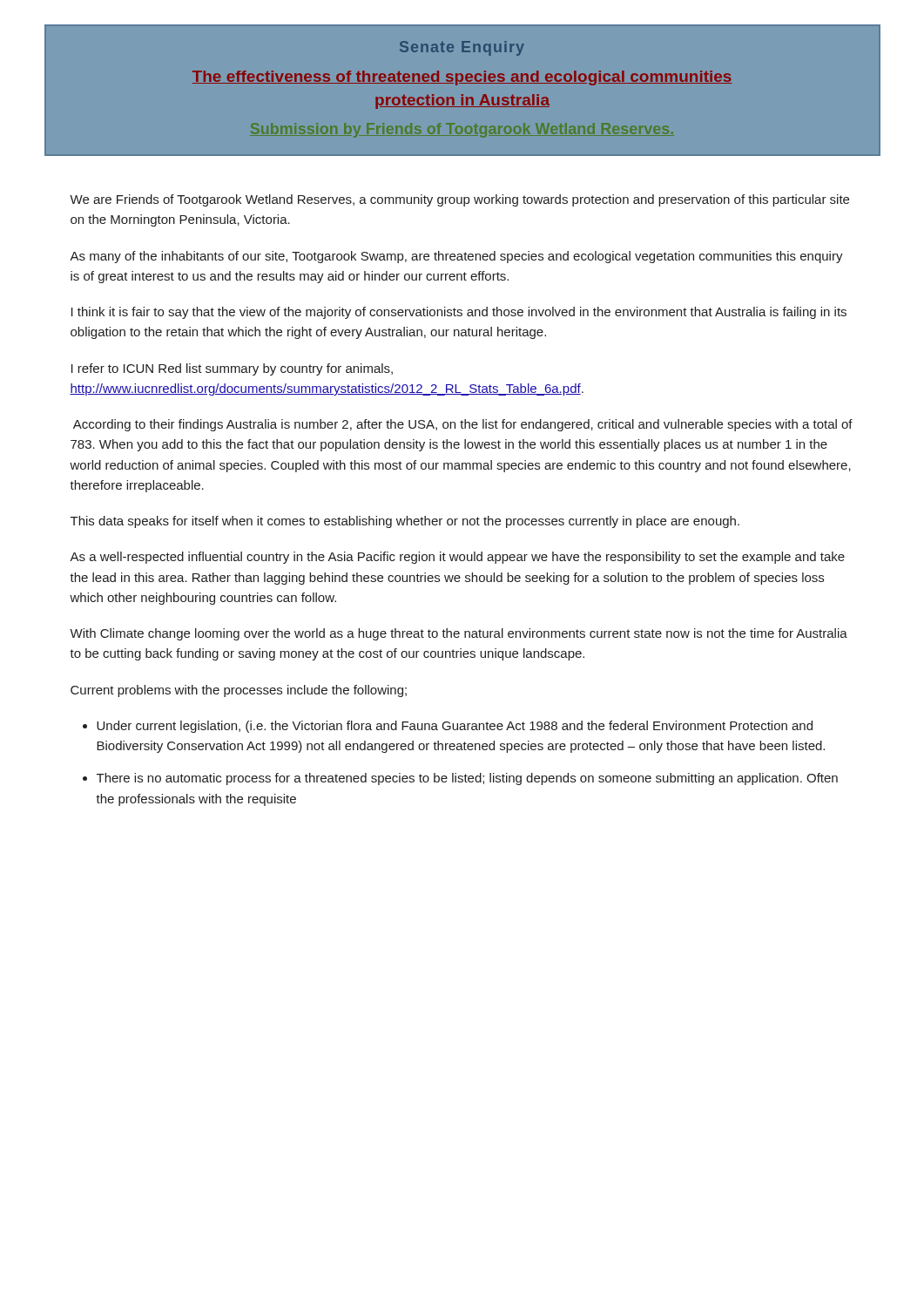Locate the text starting "We are Friends"

coord(460,209)
